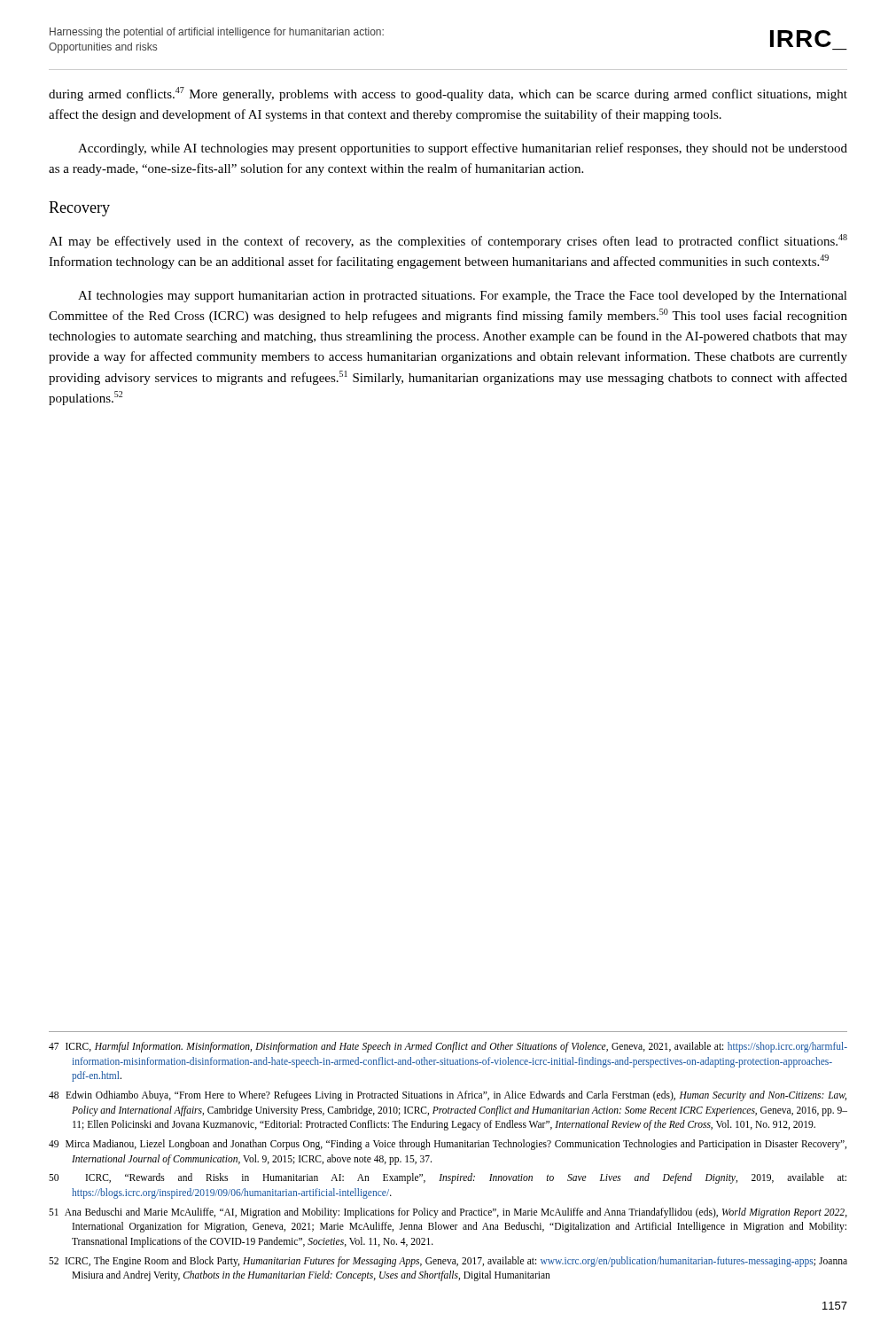Find the text block that says "AI technologies may support humanitarian action in"
Image resolution: width=896 pixels, height=1330 pixels.
tap(448, 346)
